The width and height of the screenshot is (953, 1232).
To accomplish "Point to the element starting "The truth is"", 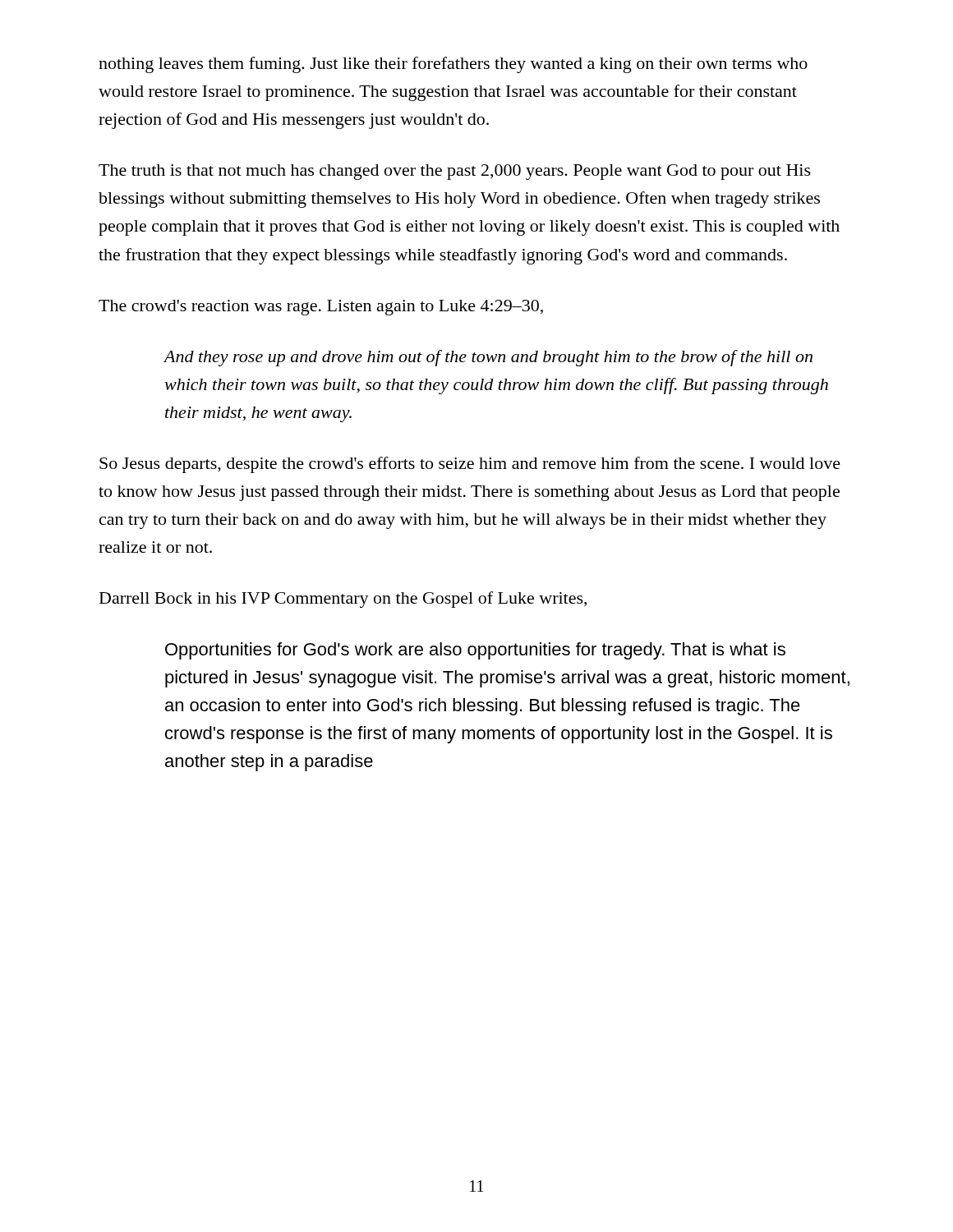I will [469, 212].
